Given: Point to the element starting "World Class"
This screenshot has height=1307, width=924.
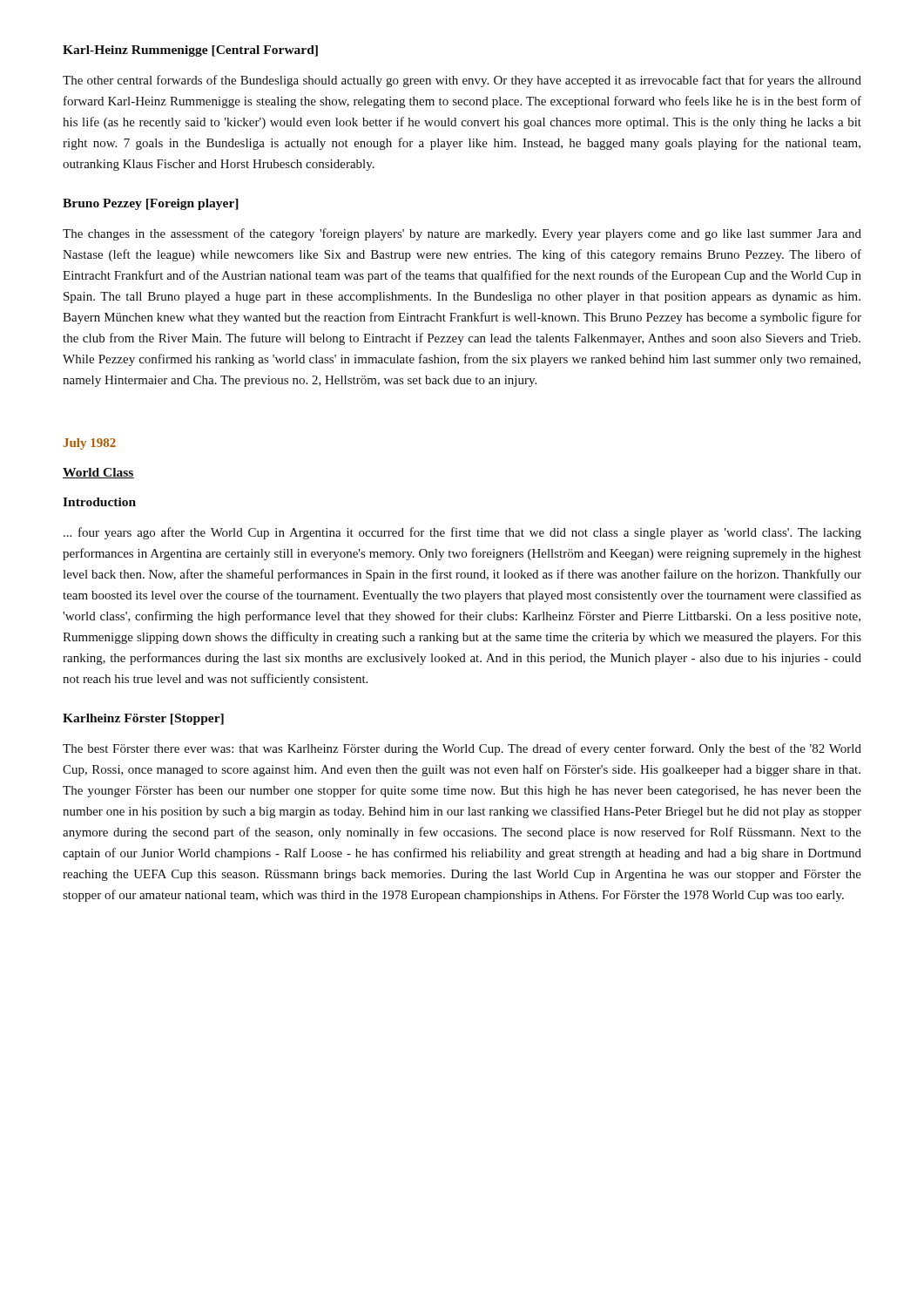Looking at the screenshot, I should tap(98, 472).
